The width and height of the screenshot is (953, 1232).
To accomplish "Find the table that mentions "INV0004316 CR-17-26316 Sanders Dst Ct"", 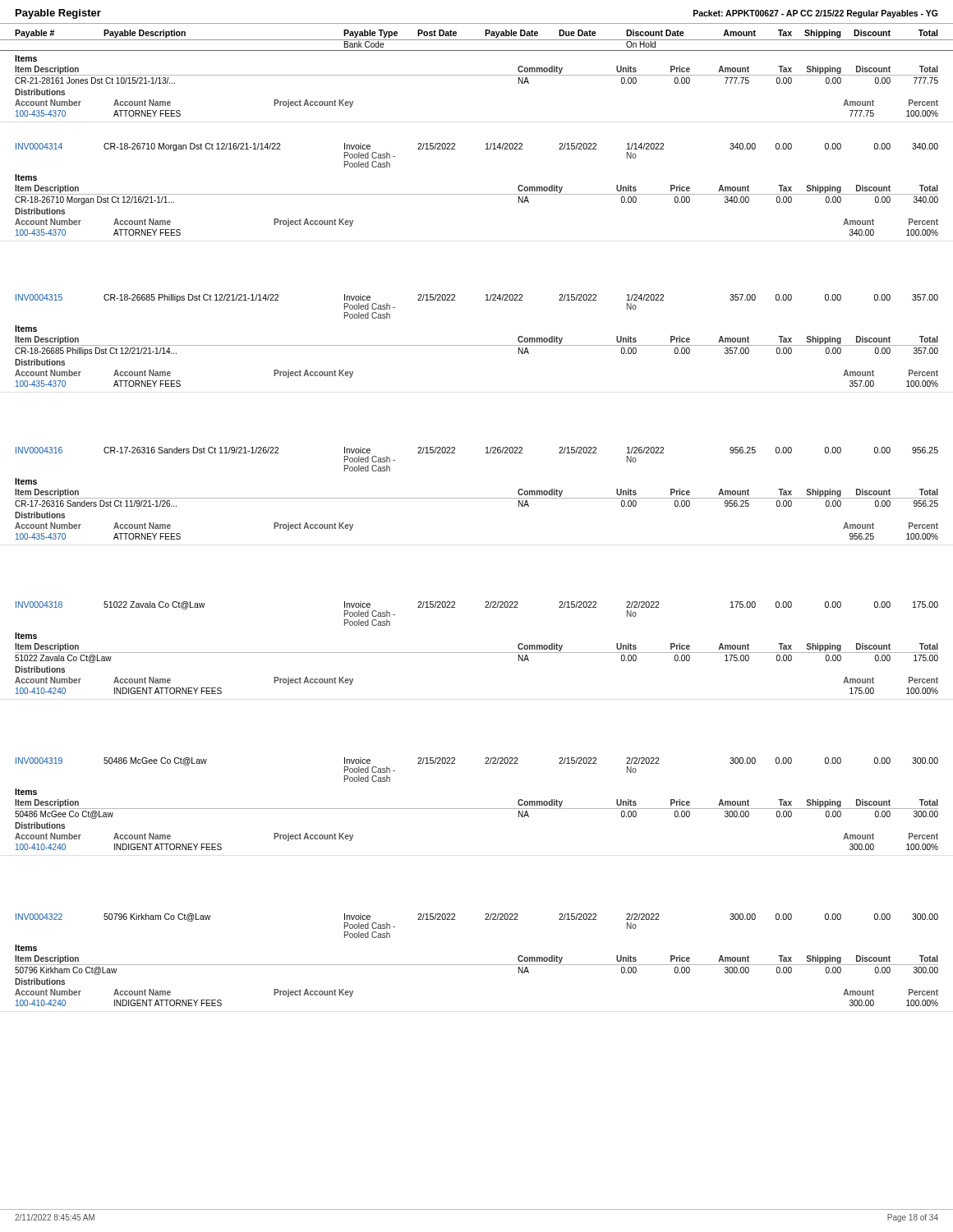I will coord(476,494).
